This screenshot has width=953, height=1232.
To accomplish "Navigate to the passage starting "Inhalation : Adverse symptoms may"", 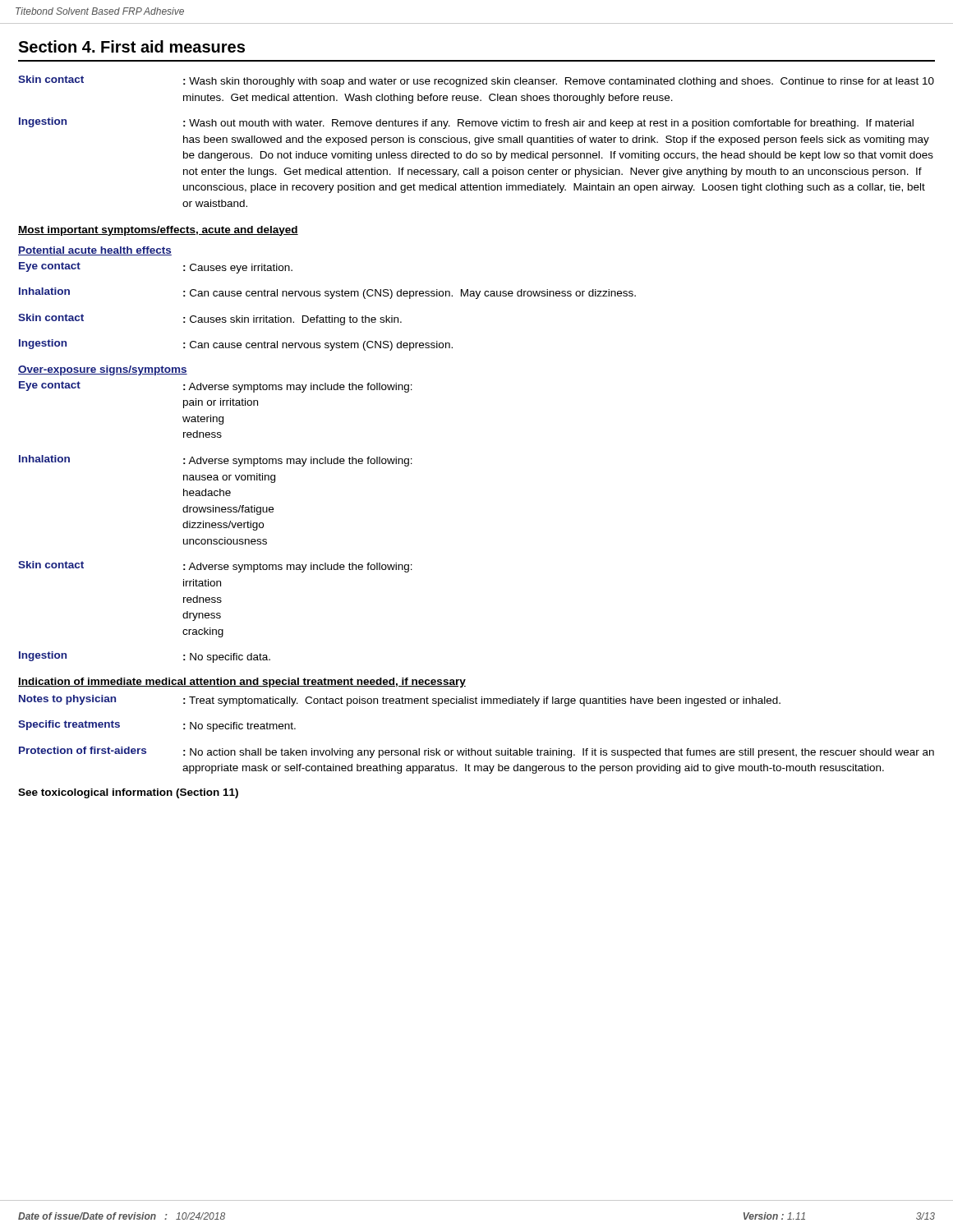I will point(216,461).
